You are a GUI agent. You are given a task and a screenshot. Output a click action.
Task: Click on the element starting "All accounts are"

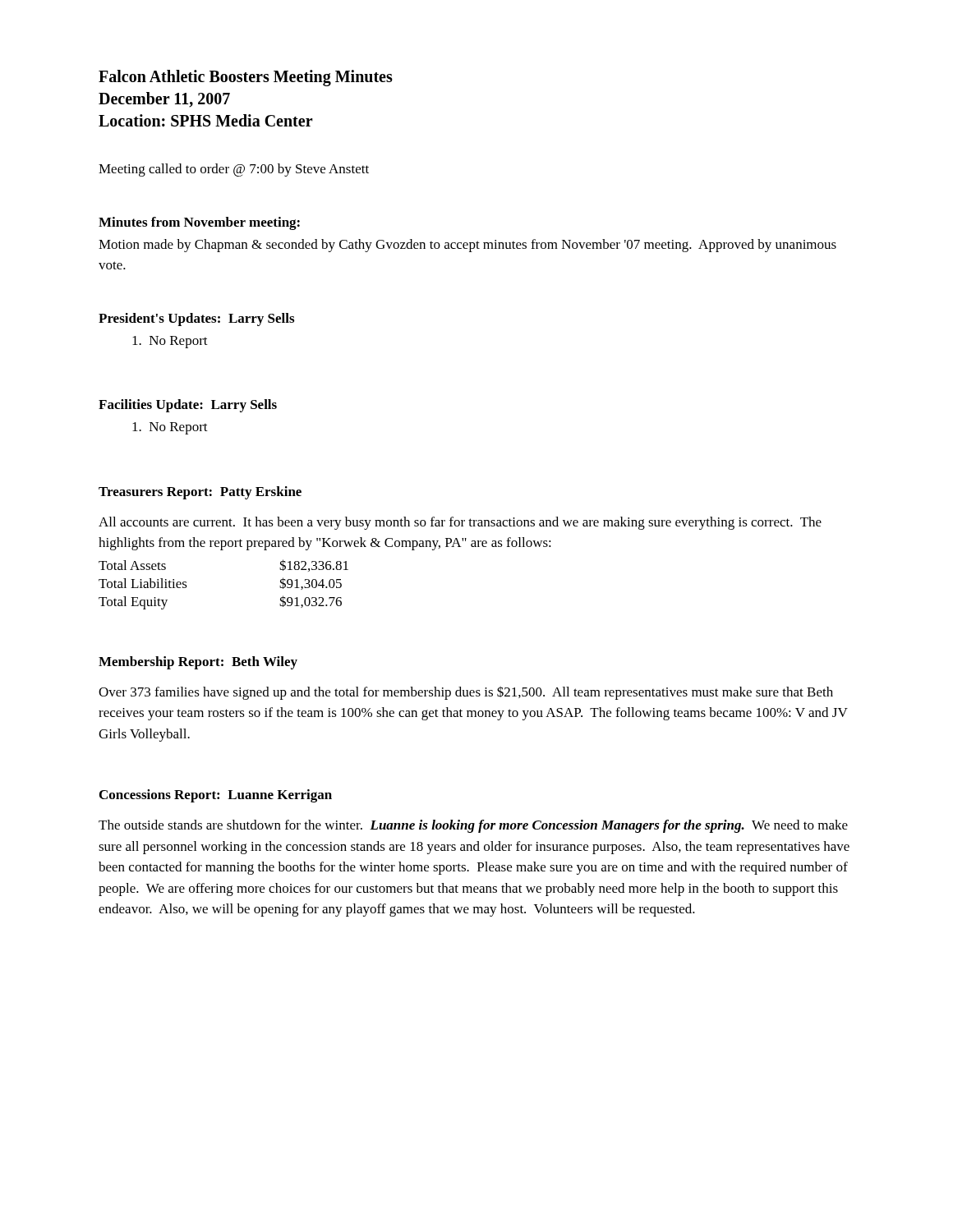pos(460,532)
